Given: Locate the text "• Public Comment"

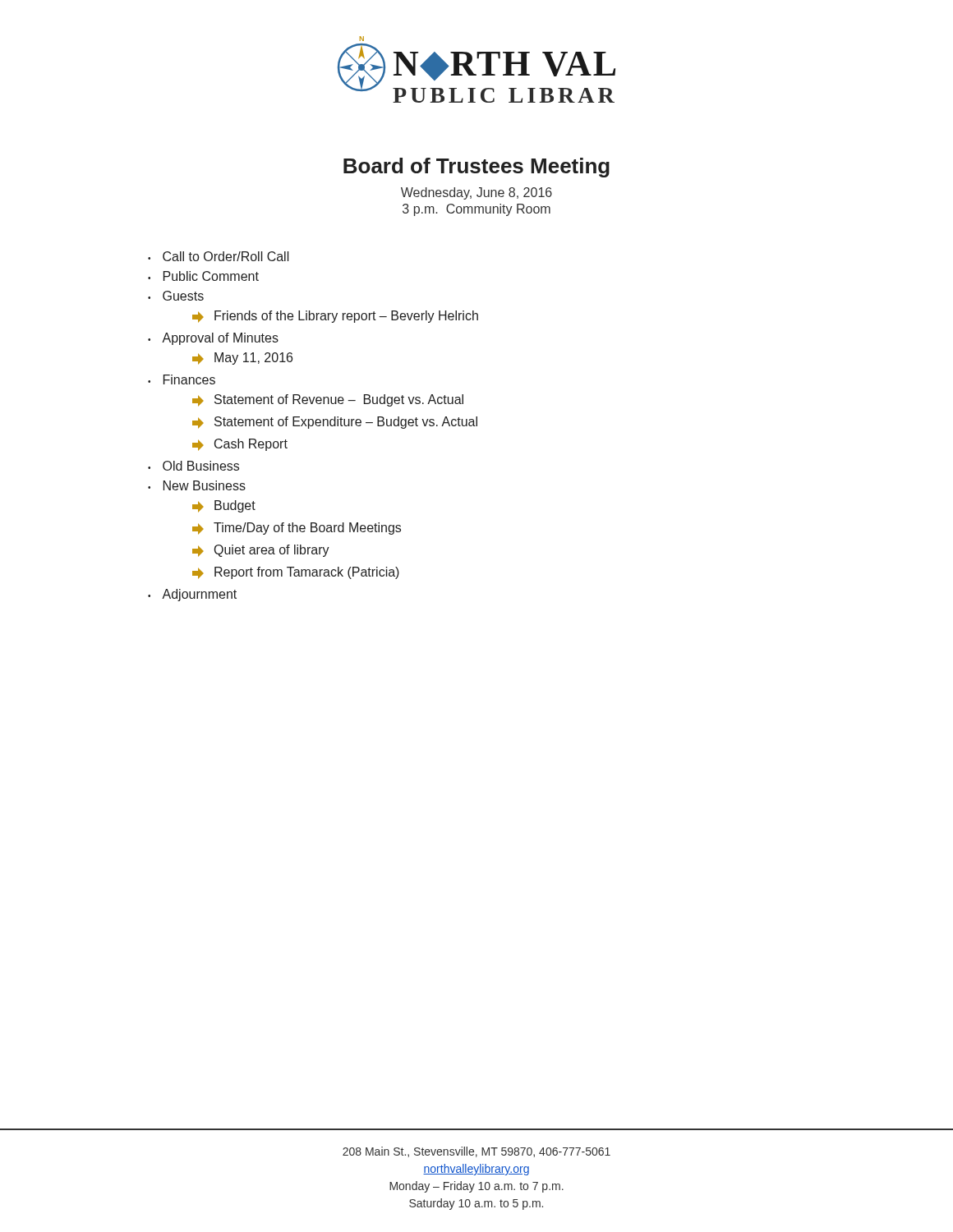Looking at the screenshot, I should (x=203, y=277).
